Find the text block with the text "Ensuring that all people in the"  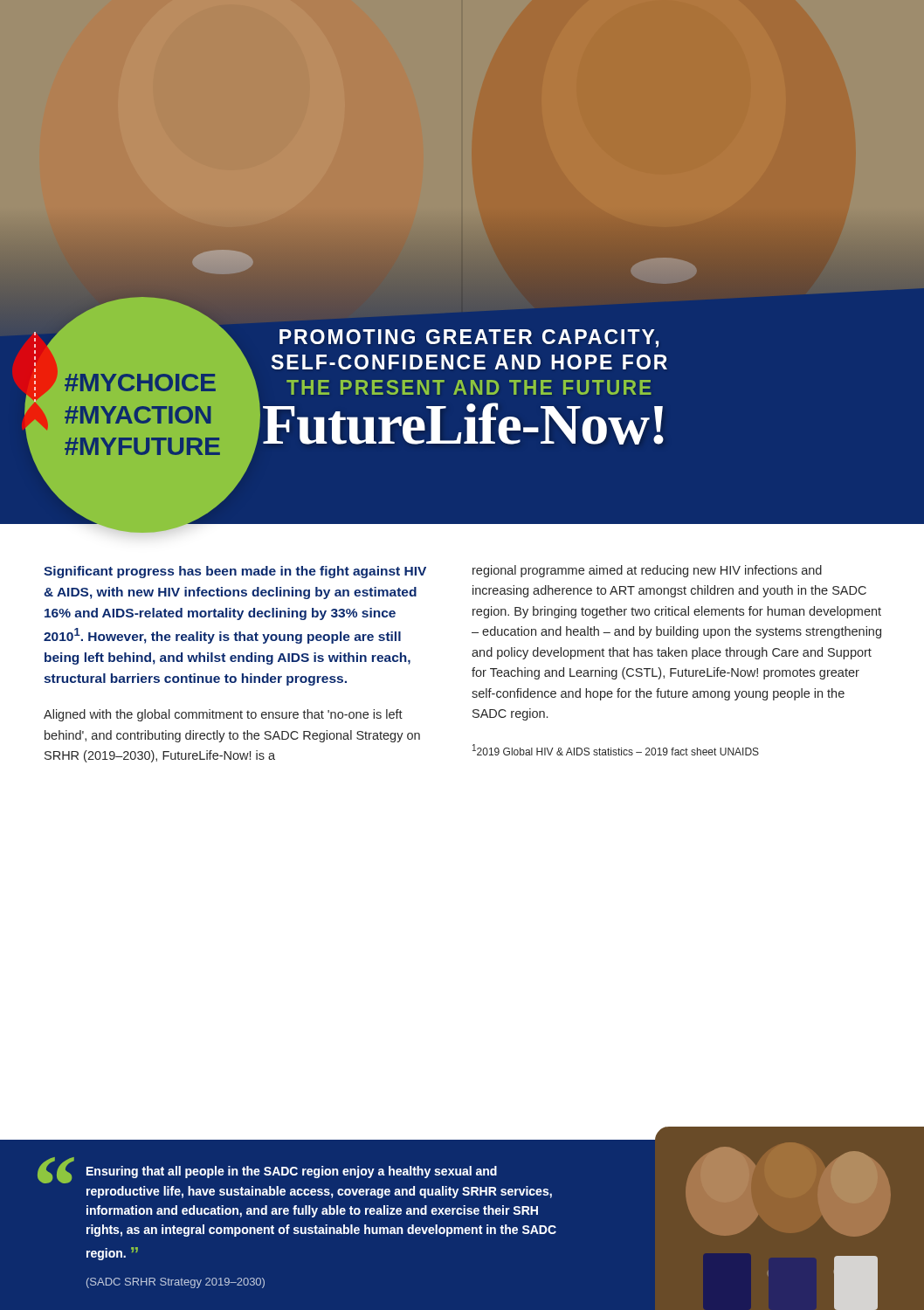[x=370, y=1225]
